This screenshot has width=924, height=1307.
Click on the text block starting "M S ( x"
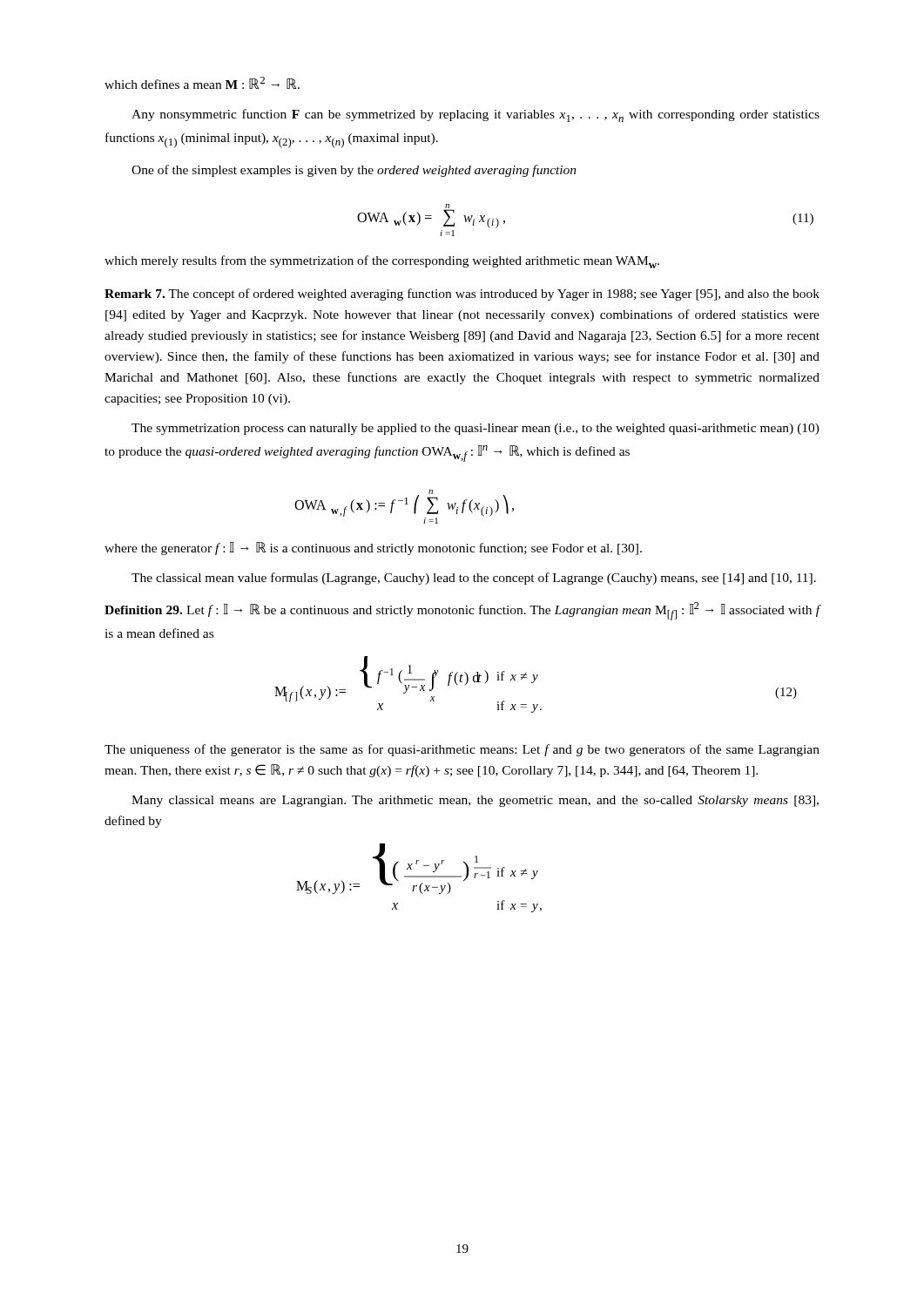[462, 887]
